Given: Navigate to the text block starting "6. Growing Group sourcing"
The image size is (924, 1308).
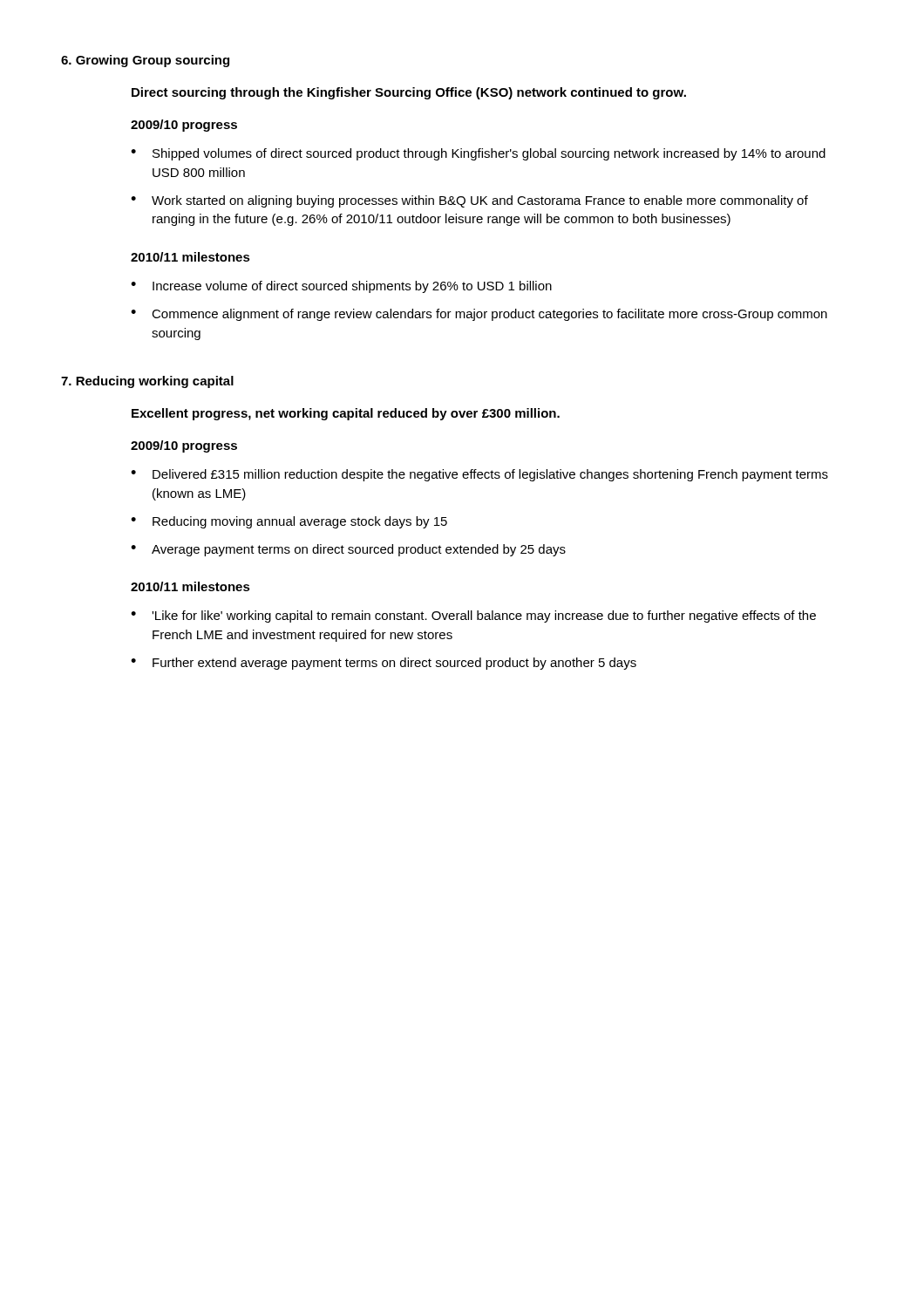Looking at the screenshot, I should [146, 60].
